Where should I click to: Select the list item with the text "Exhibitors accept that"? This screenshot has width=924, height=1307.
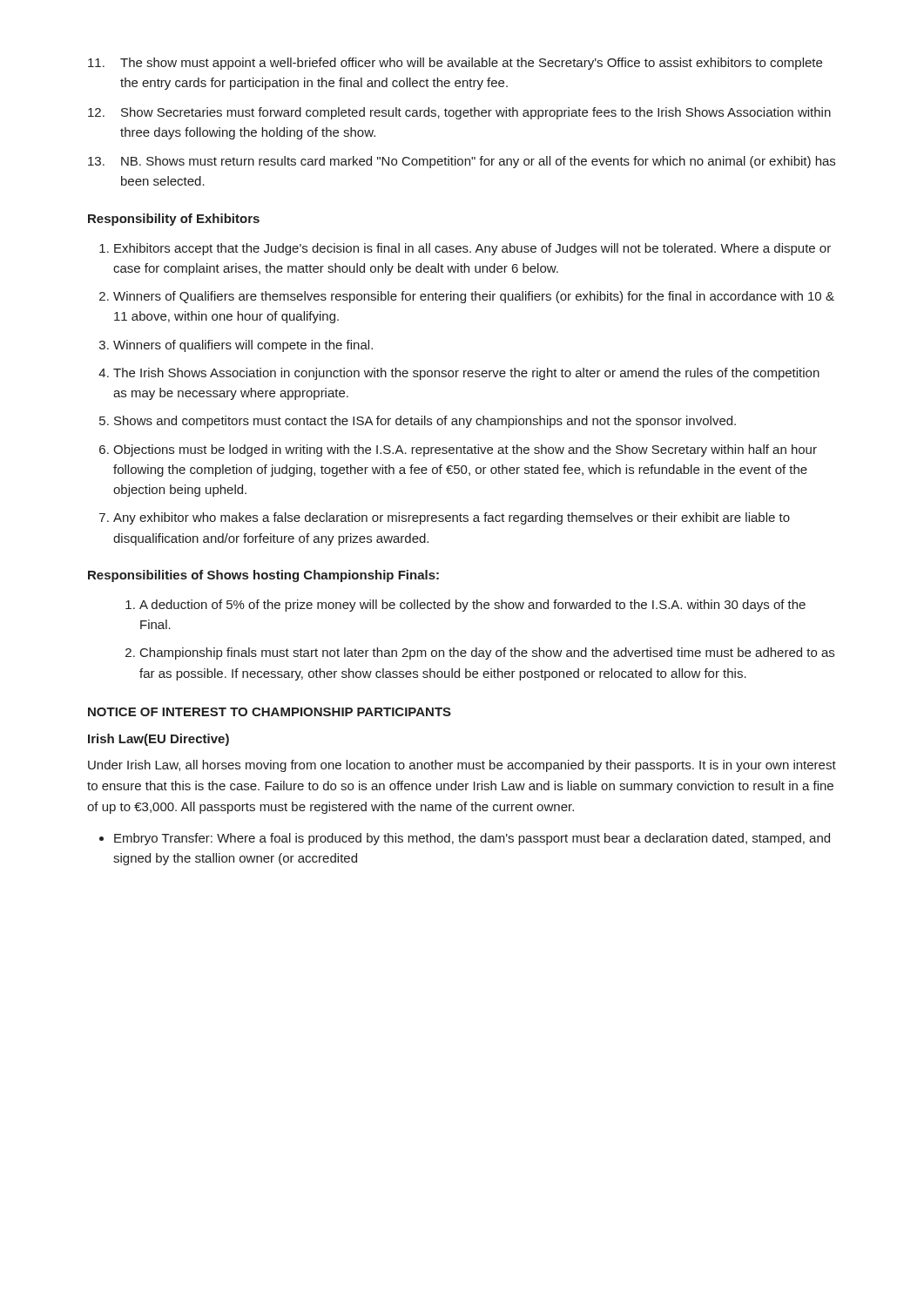pos(472,258)
